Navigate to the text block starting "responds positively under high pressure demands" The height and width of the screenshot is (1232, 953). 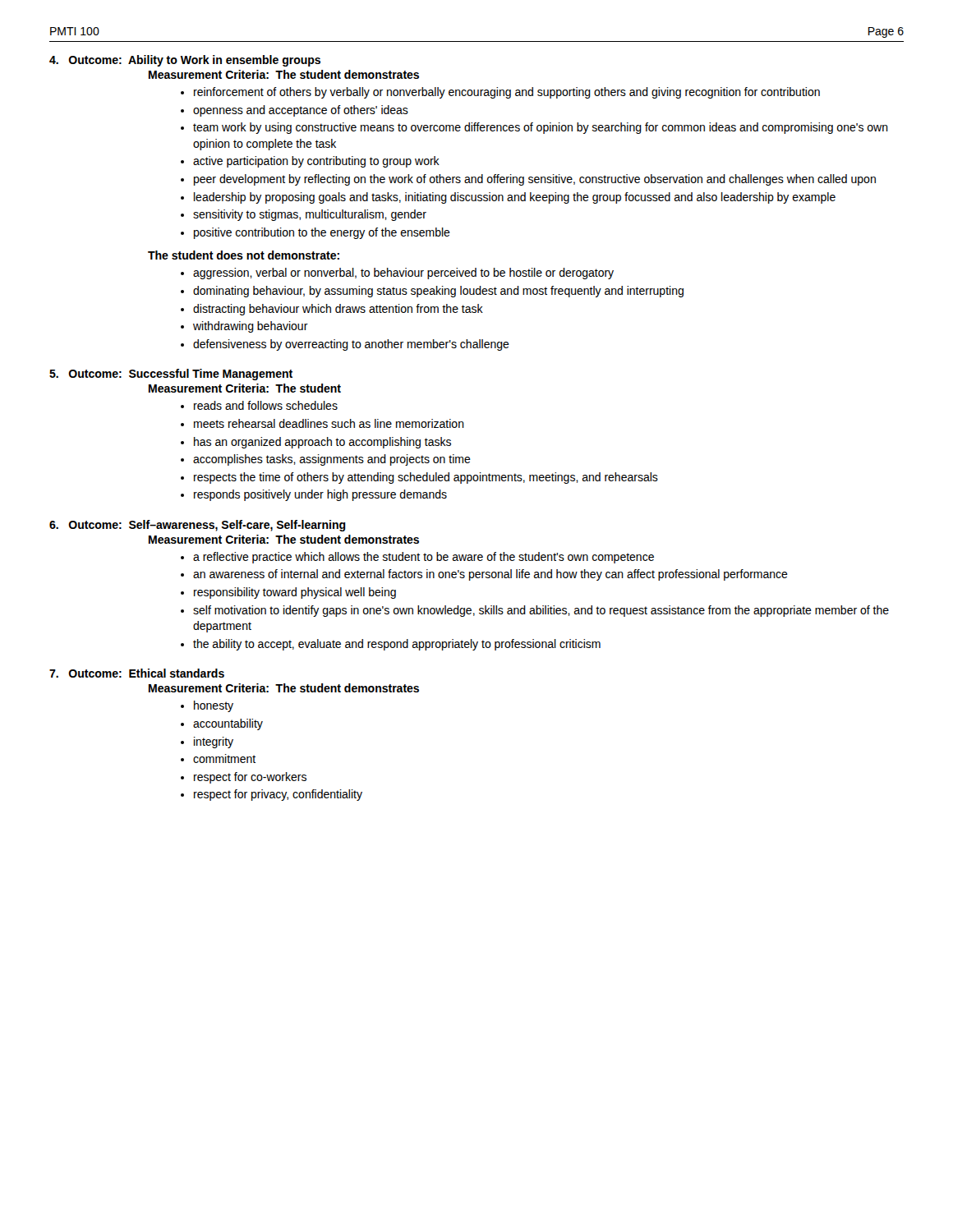pyautogui.click(x=320, y=495)
